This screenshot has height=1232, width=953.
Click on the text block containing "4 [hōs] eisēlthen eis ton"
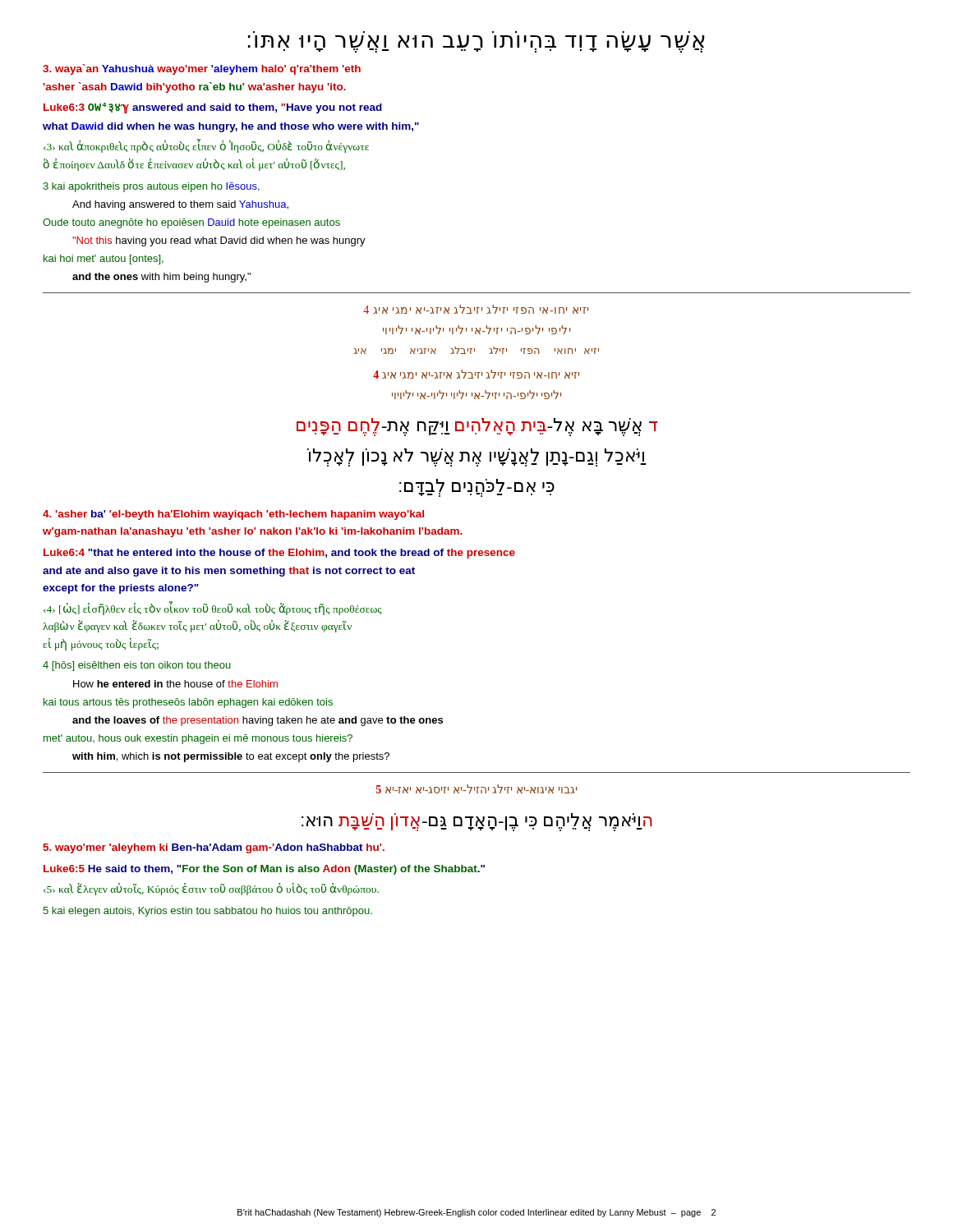243,712
